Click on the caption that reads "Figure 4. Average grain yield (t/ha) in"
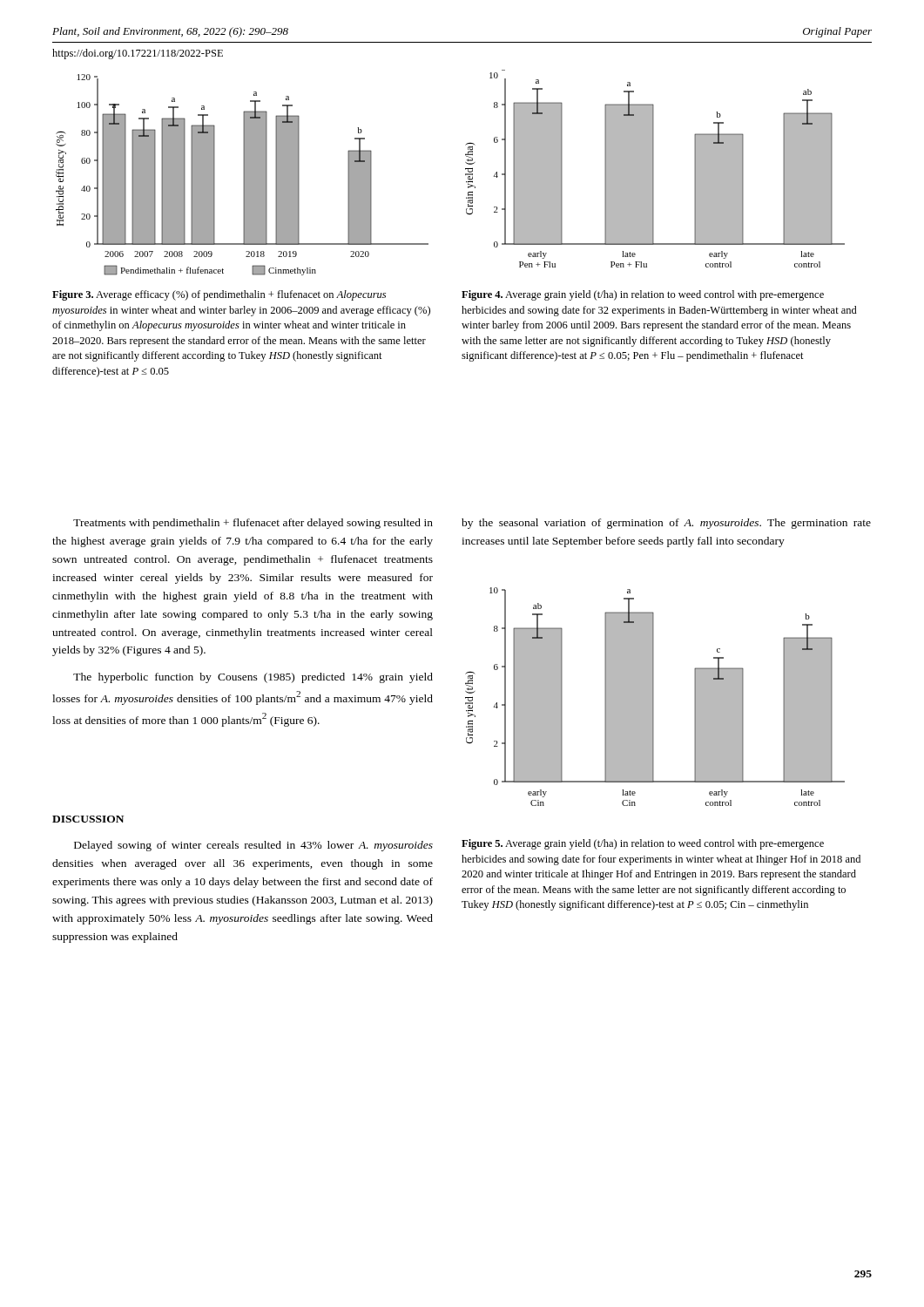 (659, 325)
